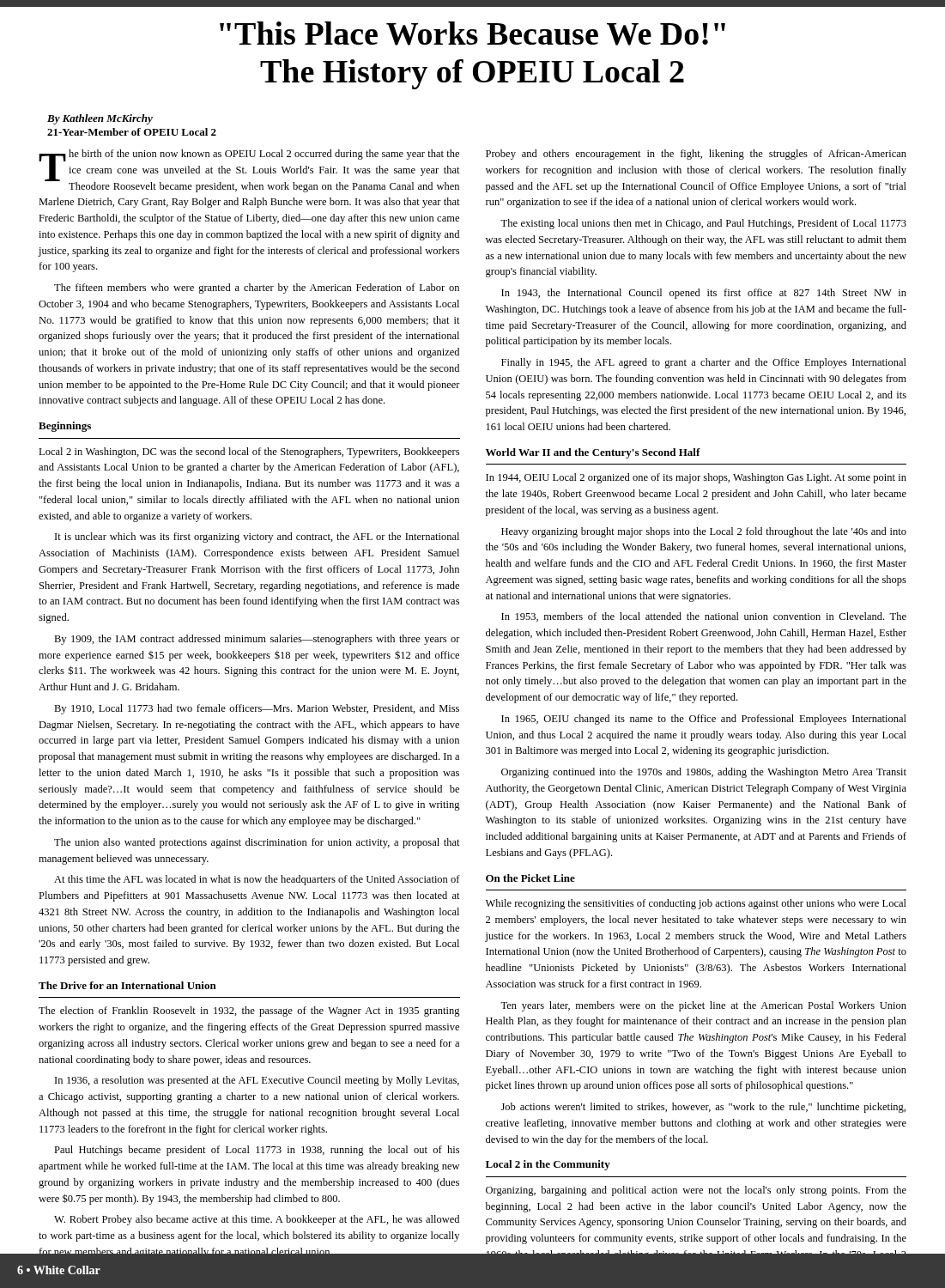Click on the title that says ""This Place Works Because"
This screenshot has width=945, height=1288.
[472, 53]
